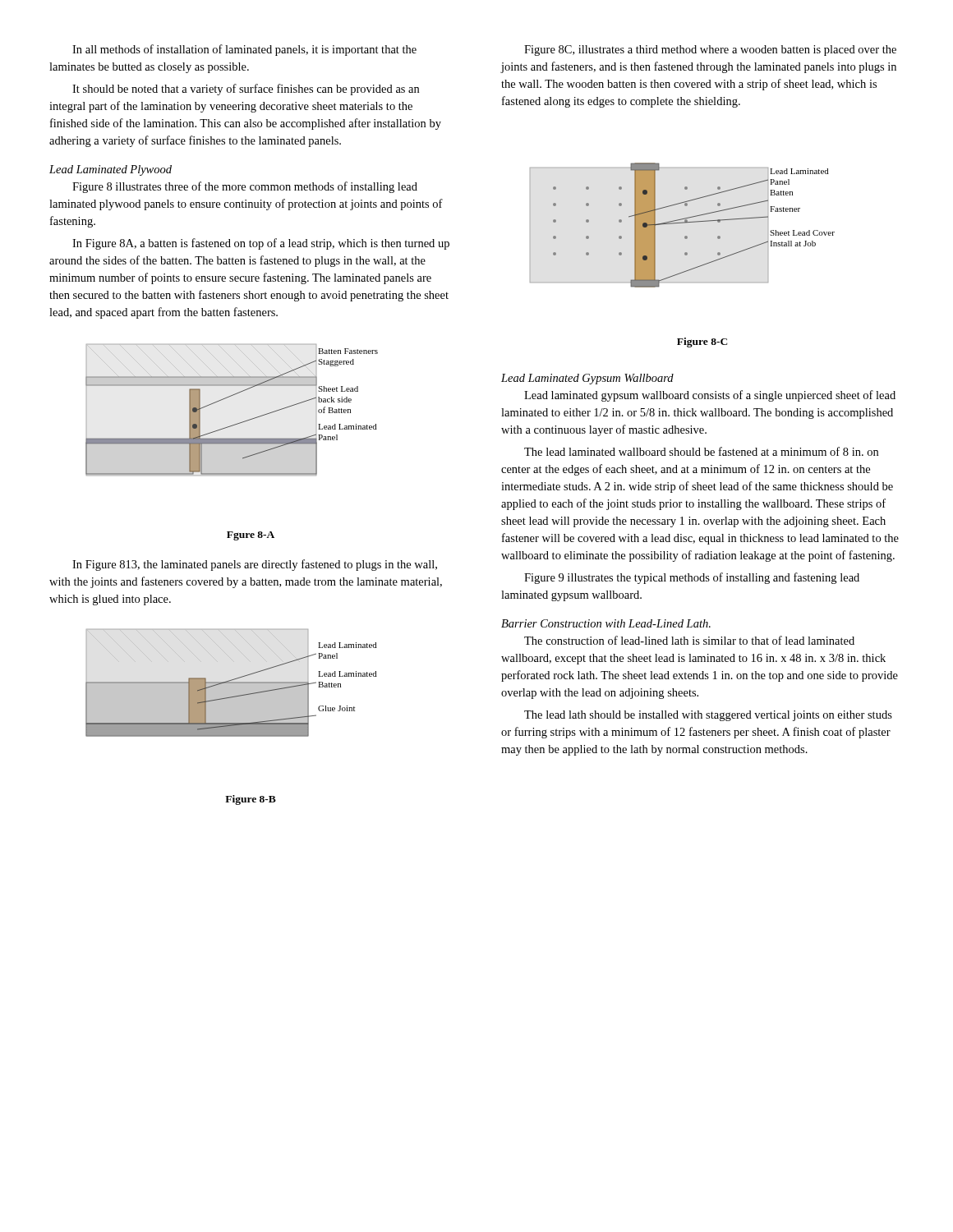Locate the text "Lead Laminated Gypsum Wallboard"
Image resolution: width=953 pixels, height=1232 pixels.
587,378
